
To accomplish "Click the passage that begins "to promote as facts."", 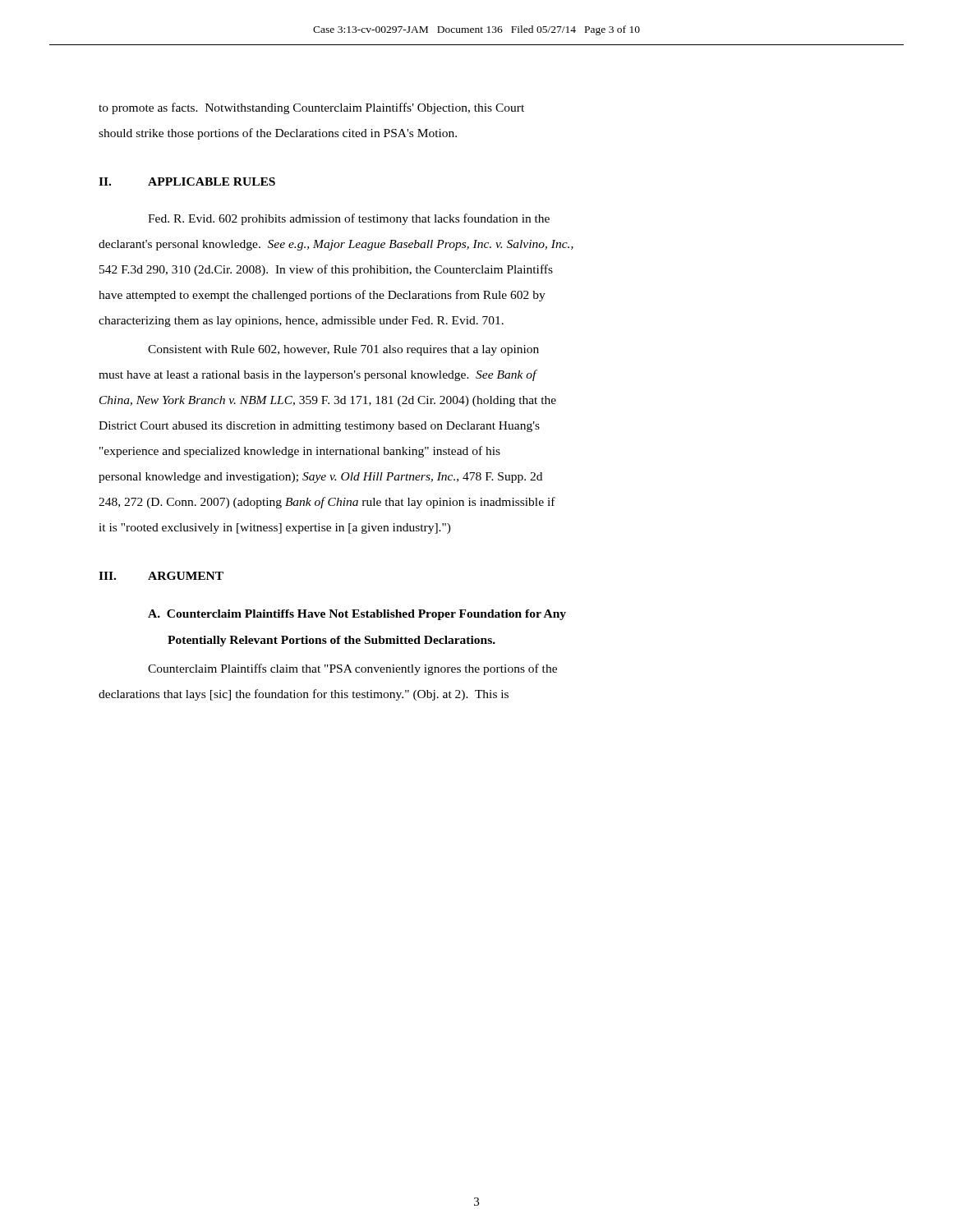I will tap(311, 107).
